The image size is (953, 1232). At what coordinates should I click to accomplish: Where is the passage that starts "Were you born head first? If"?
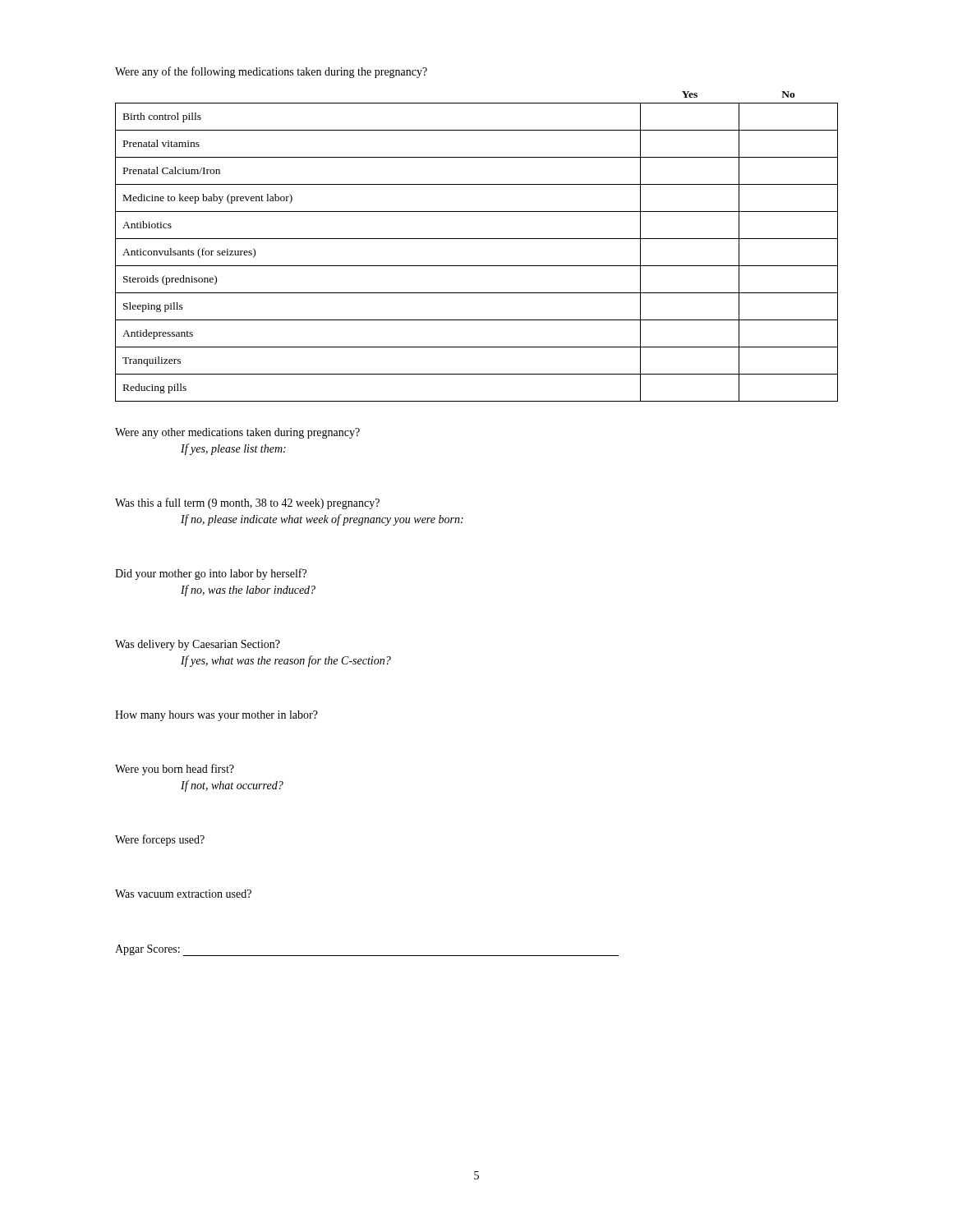pos(175,770)
